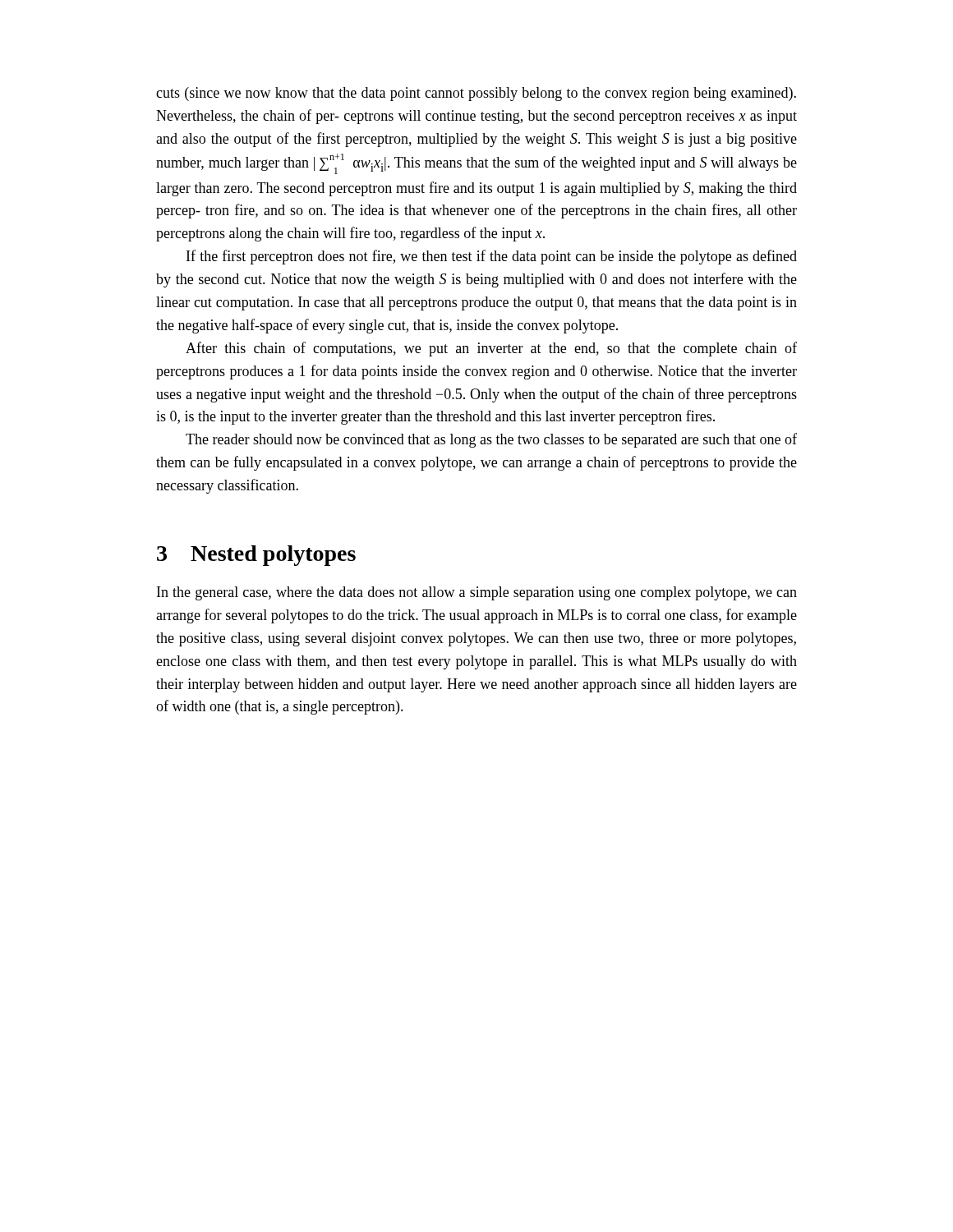The image size is (953, 1232).
Task: Select the passage starting "cuts (since we now"
Action: [x=476, y=164]
